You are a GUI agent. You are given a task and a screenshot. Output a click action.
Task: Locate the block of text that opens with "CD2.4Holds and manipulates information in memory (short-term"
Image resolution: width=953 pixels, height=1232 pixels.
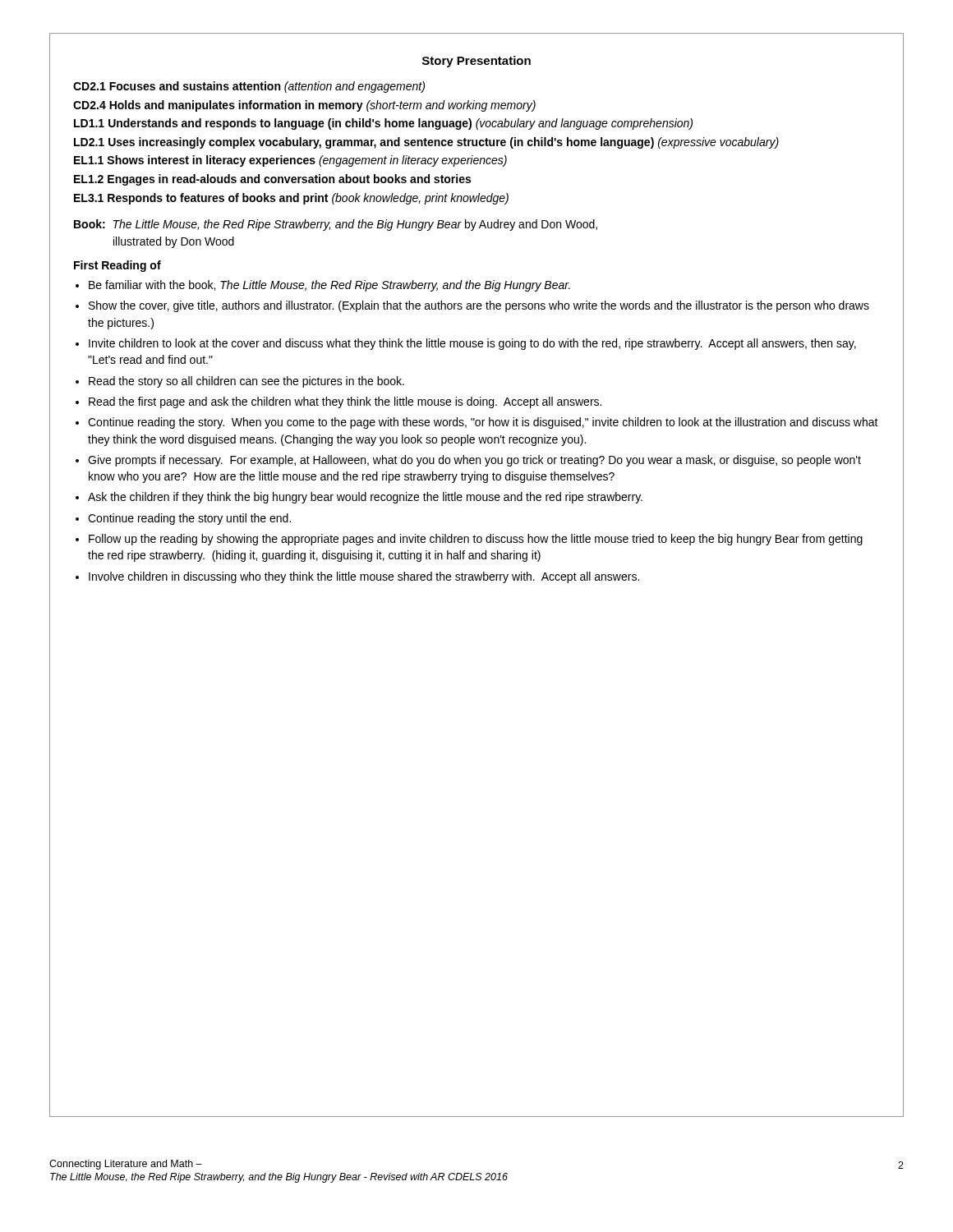305,105
